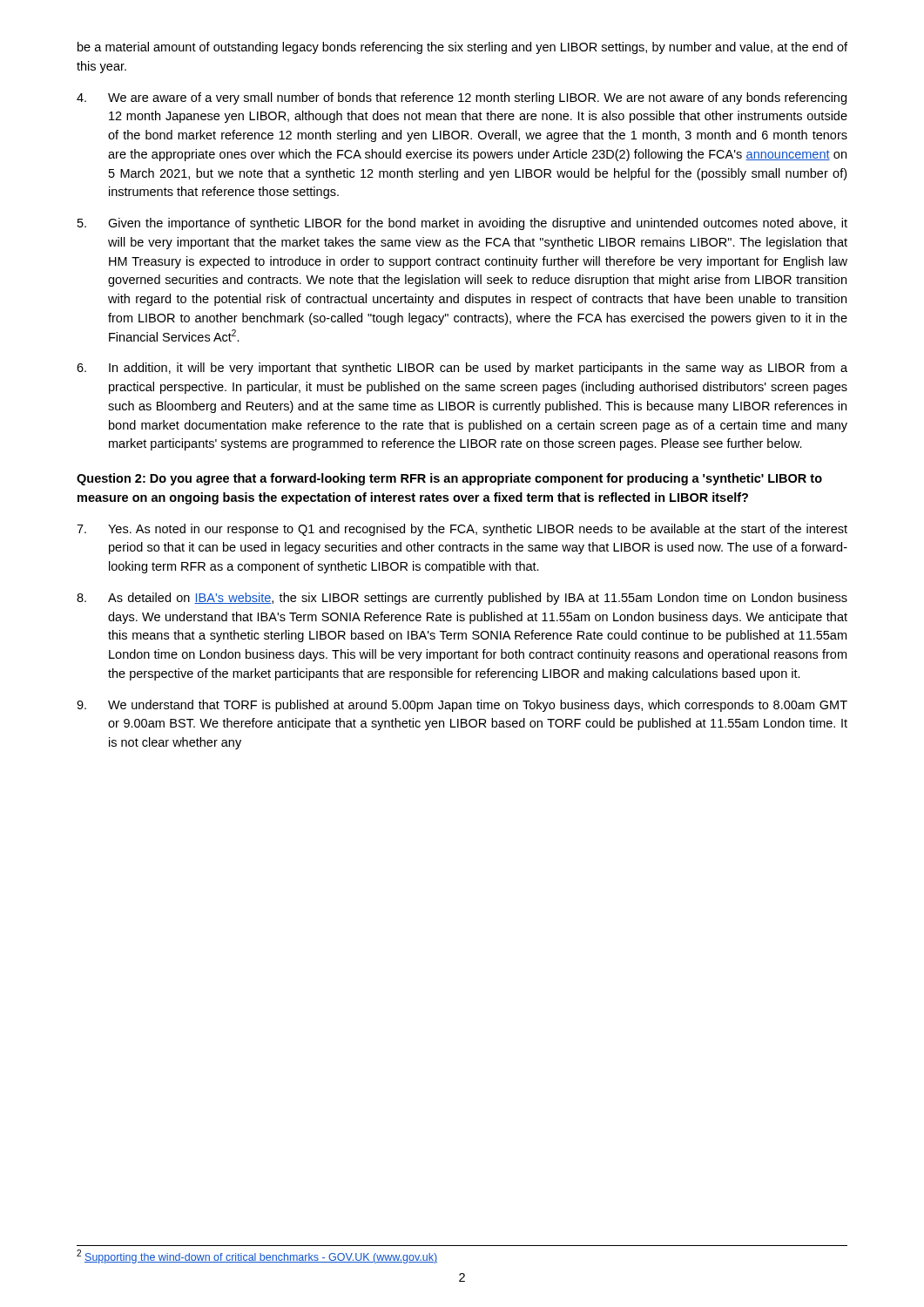Locate the list item that says "6. In addition, it will be very"

(462, 407)
